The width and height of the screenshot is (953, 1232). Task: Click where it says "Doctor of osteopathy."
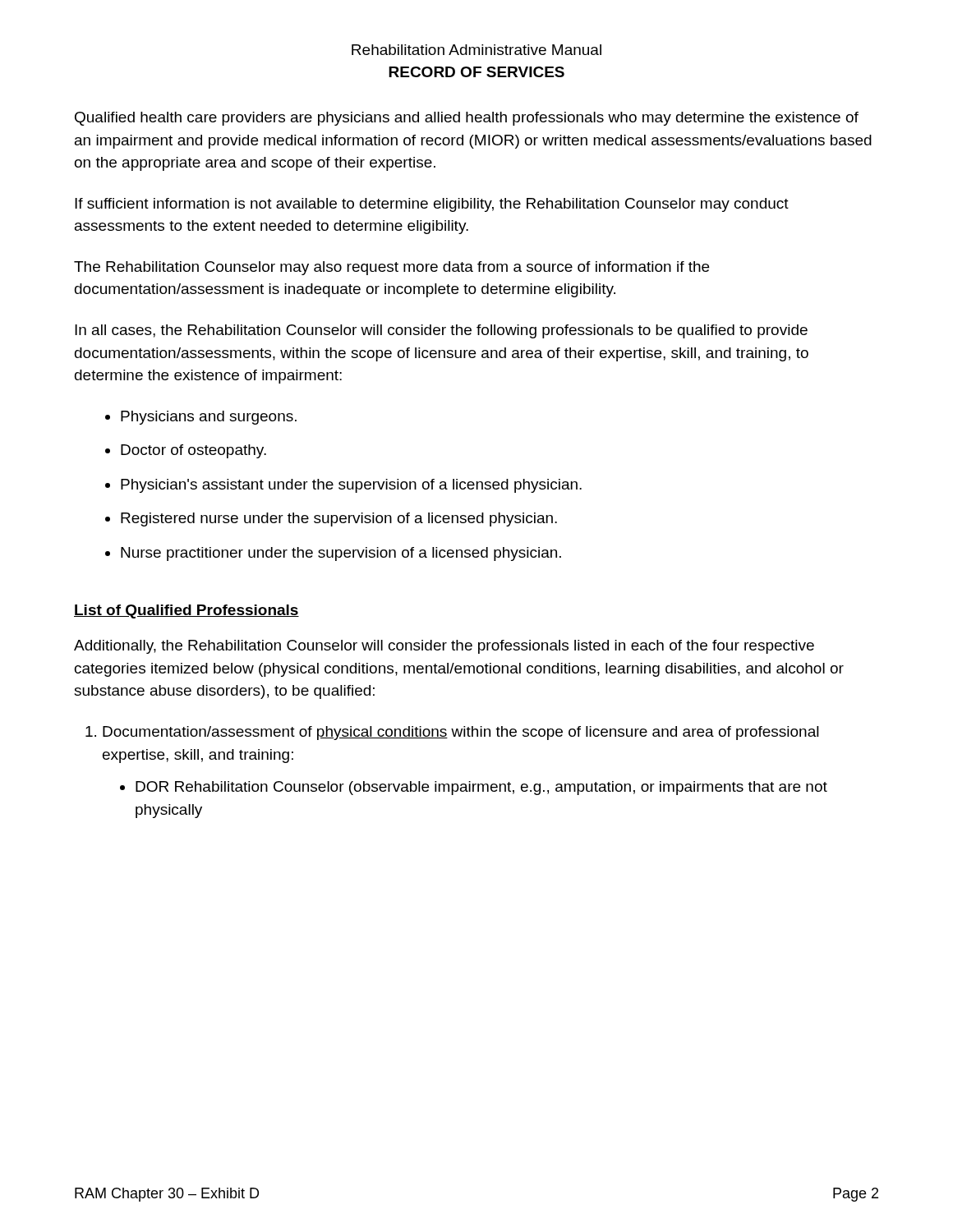tap(194, 450)
